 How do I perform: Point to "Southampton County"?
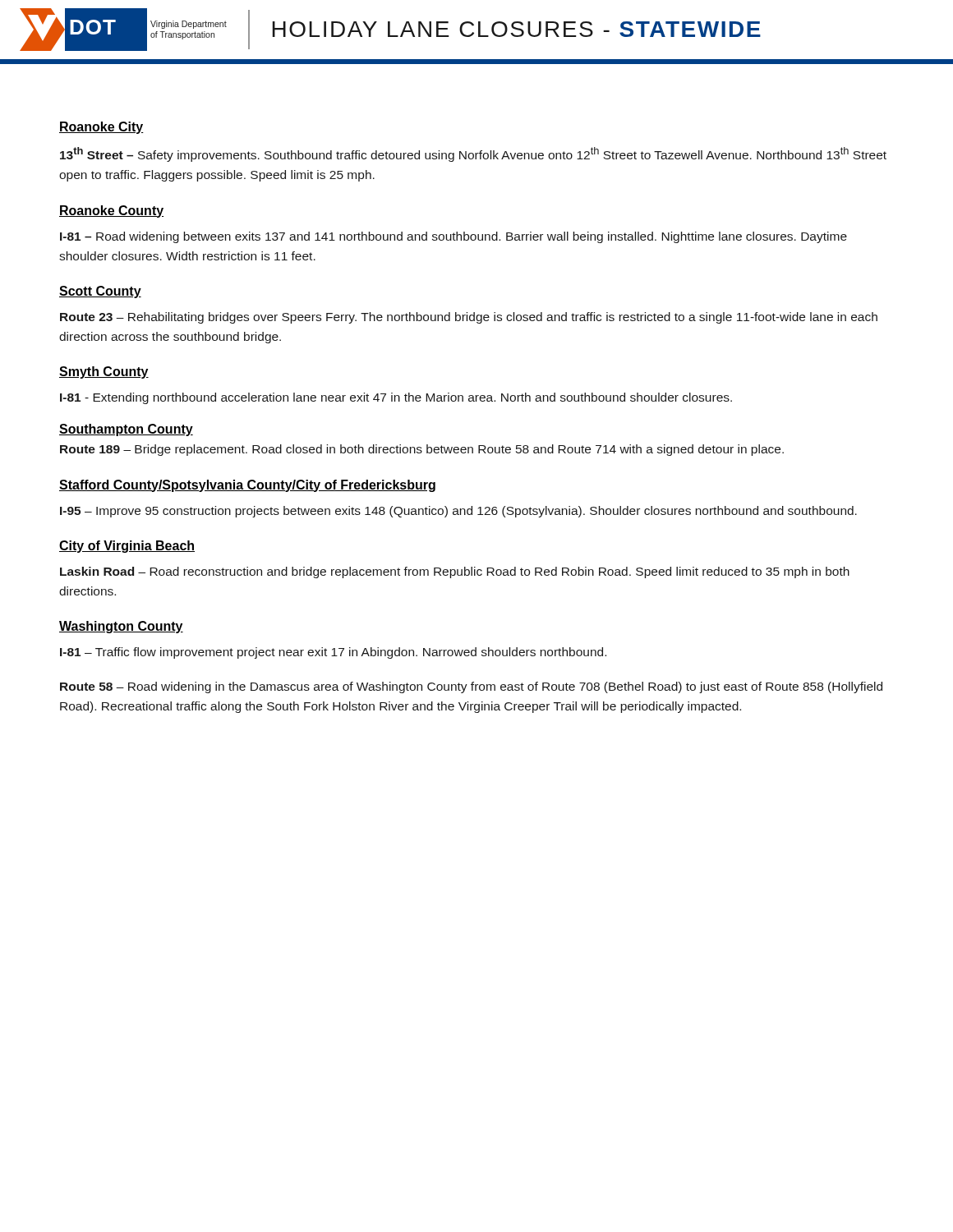pyautogui.click(x=126, y=429)
